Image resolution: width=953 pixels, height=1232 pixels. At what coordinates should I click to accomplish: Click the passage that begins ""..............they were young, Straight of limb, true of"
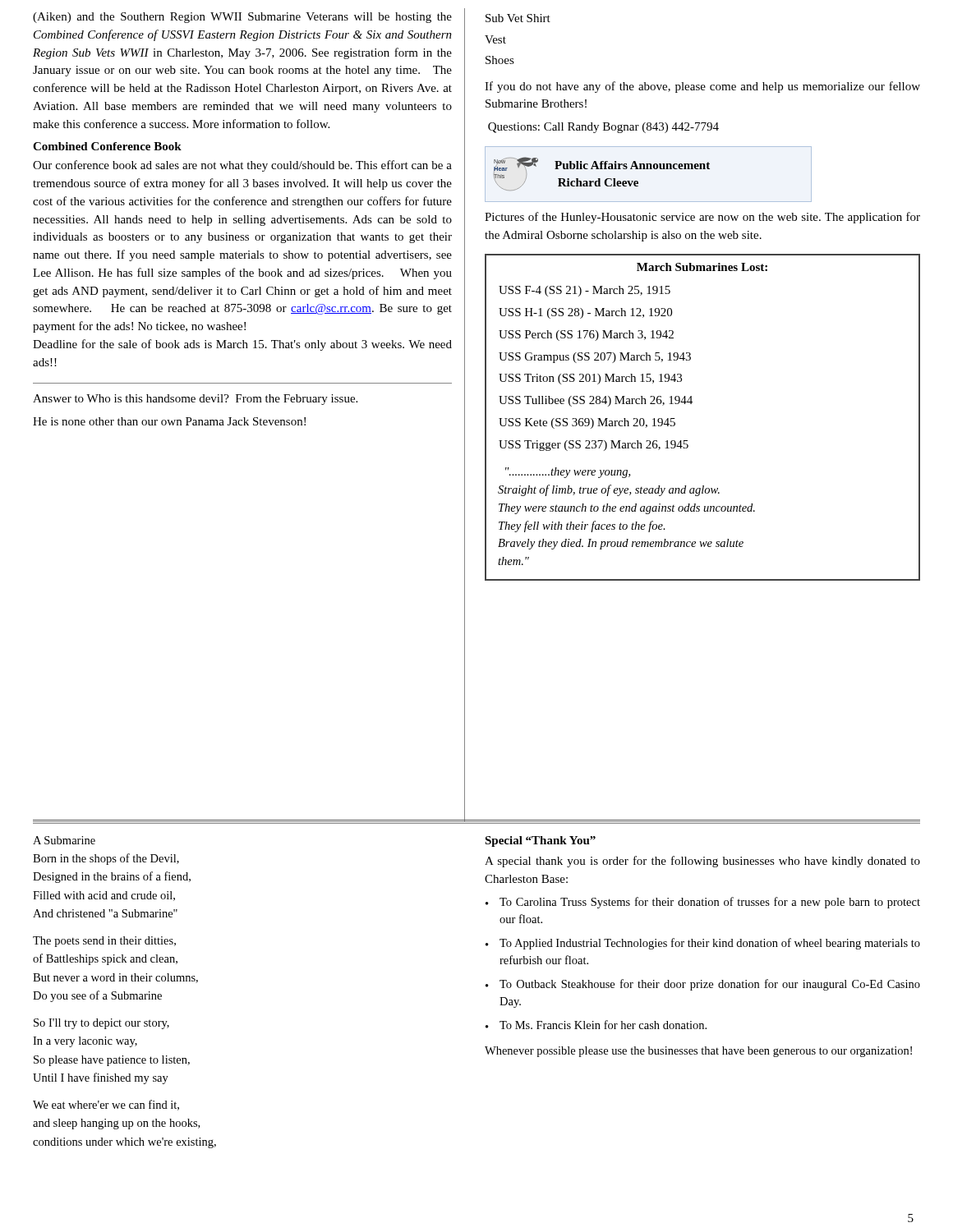point(627,516)
